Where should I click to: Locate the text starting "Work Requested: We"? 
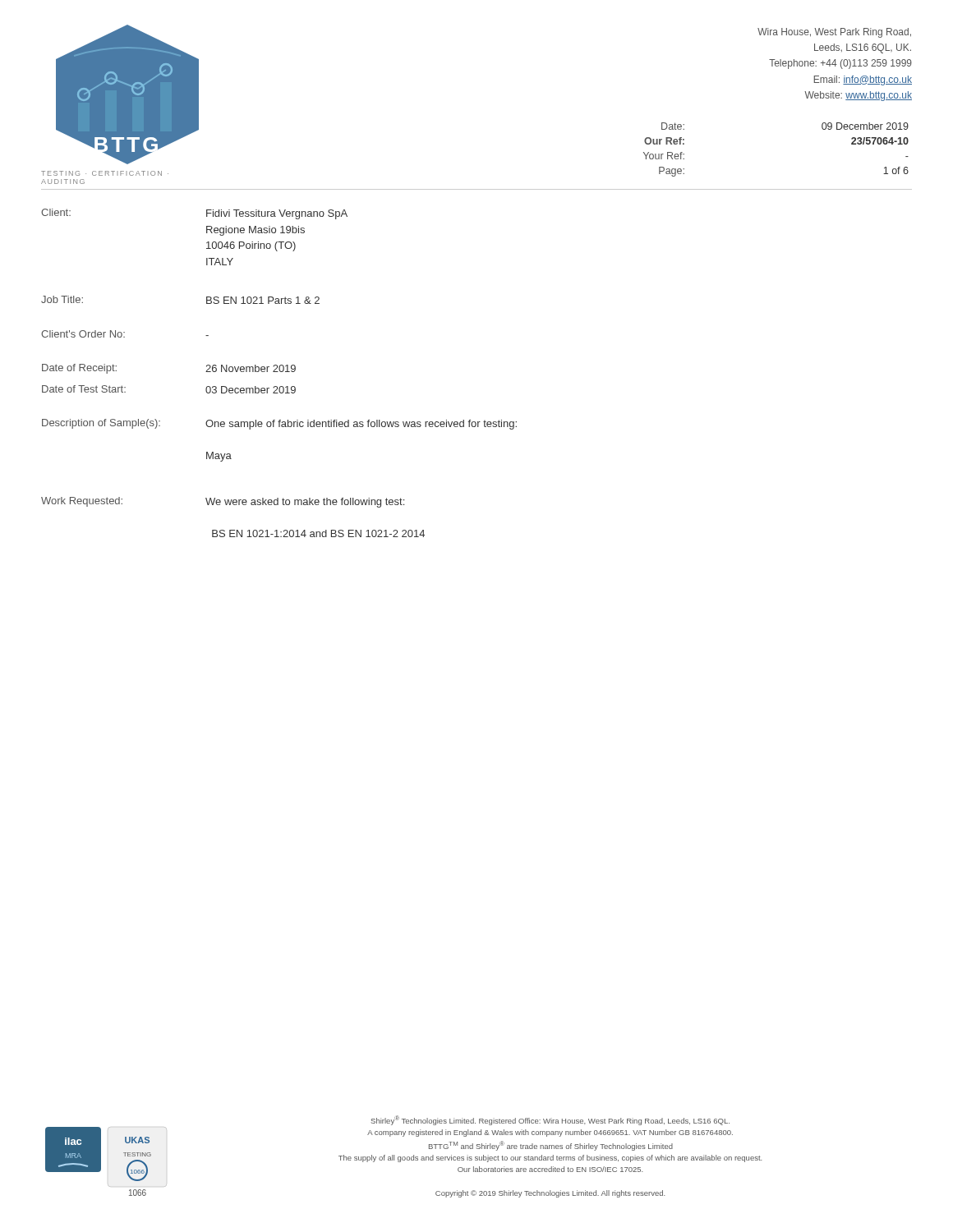223,502
